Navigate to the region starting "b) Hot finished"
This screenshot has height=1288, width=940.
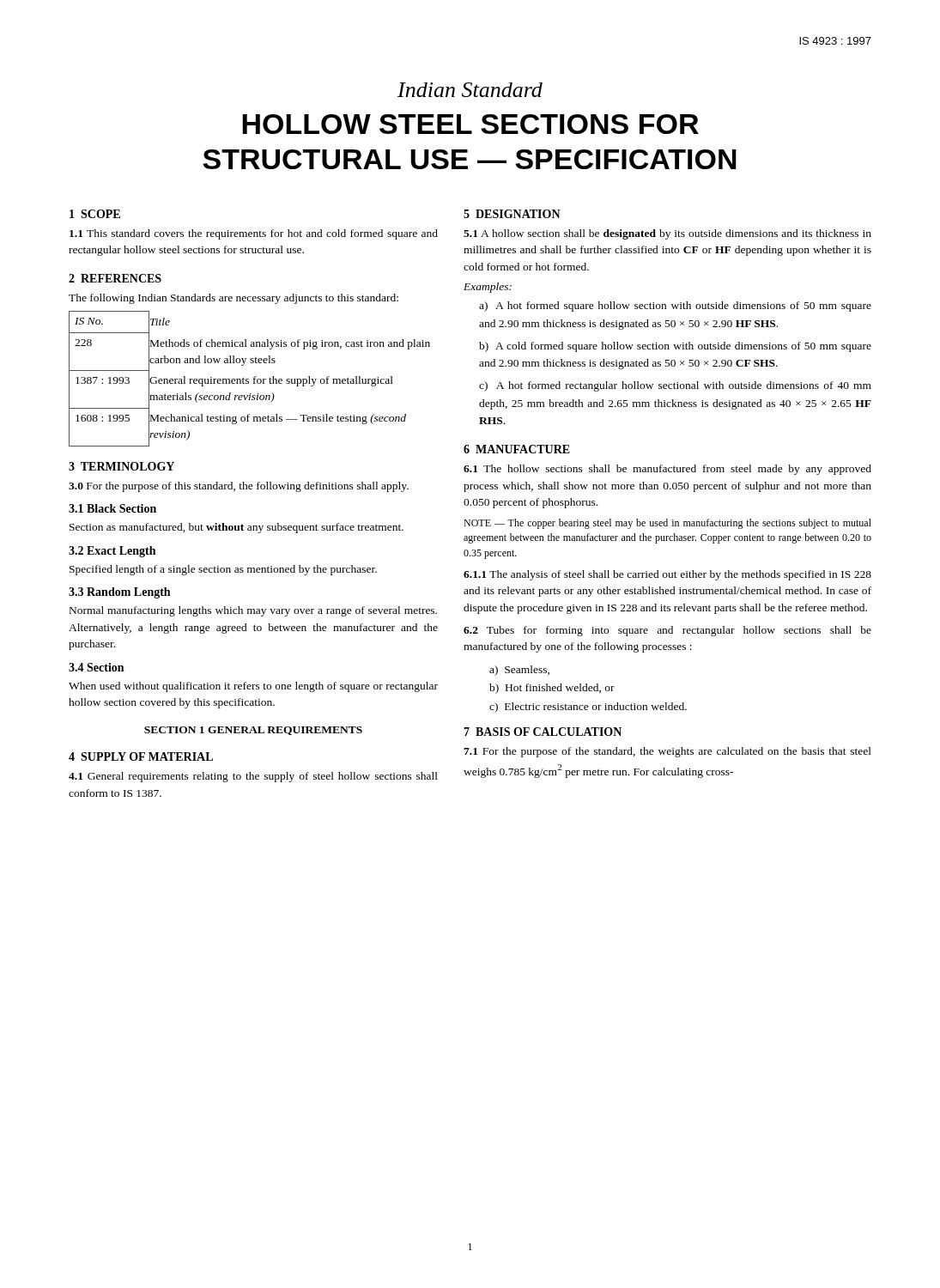pyautogui.click(x=552, y=688)
